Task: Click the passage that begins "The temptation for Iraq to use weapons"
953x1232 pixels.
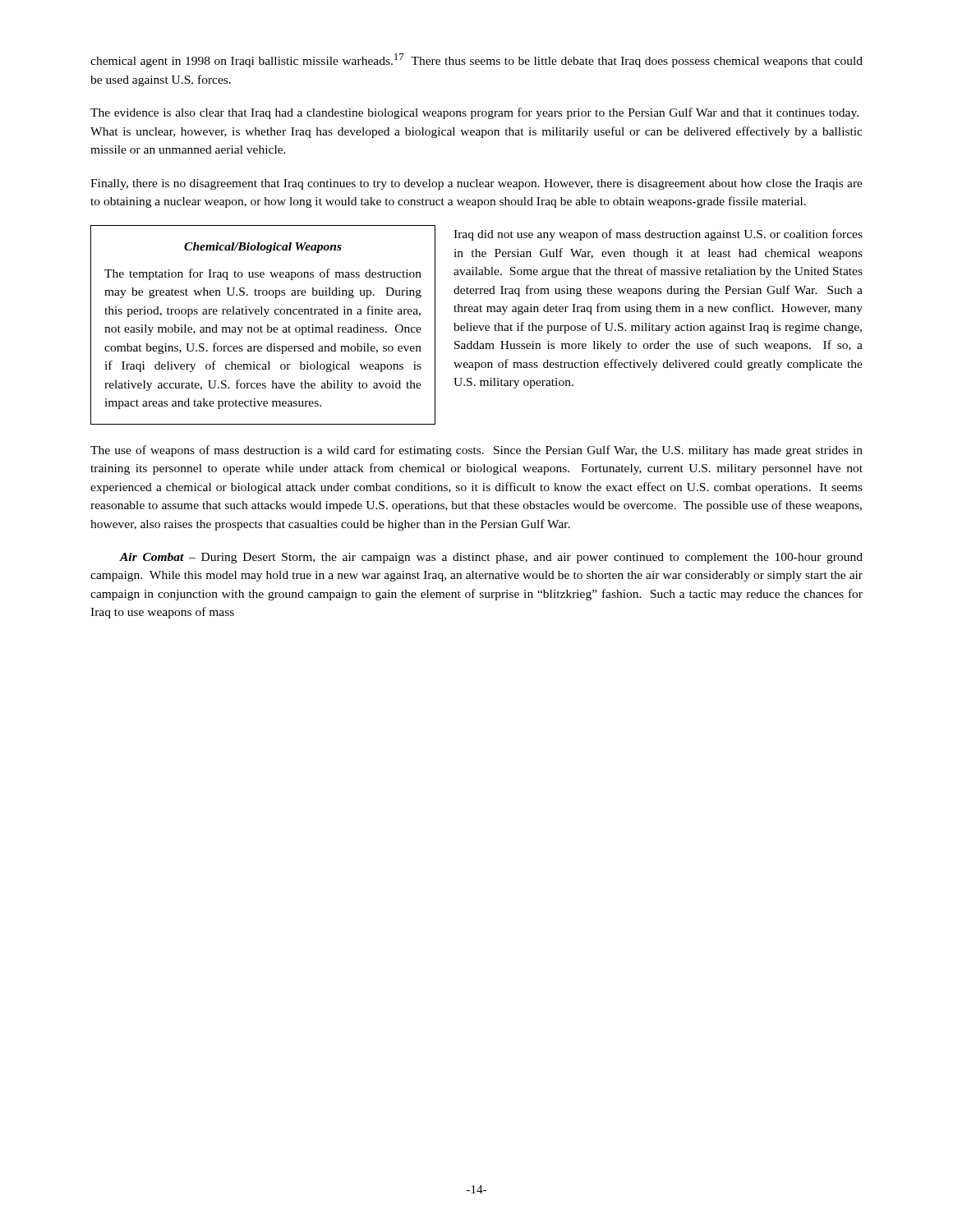Action: coord(263,338)
